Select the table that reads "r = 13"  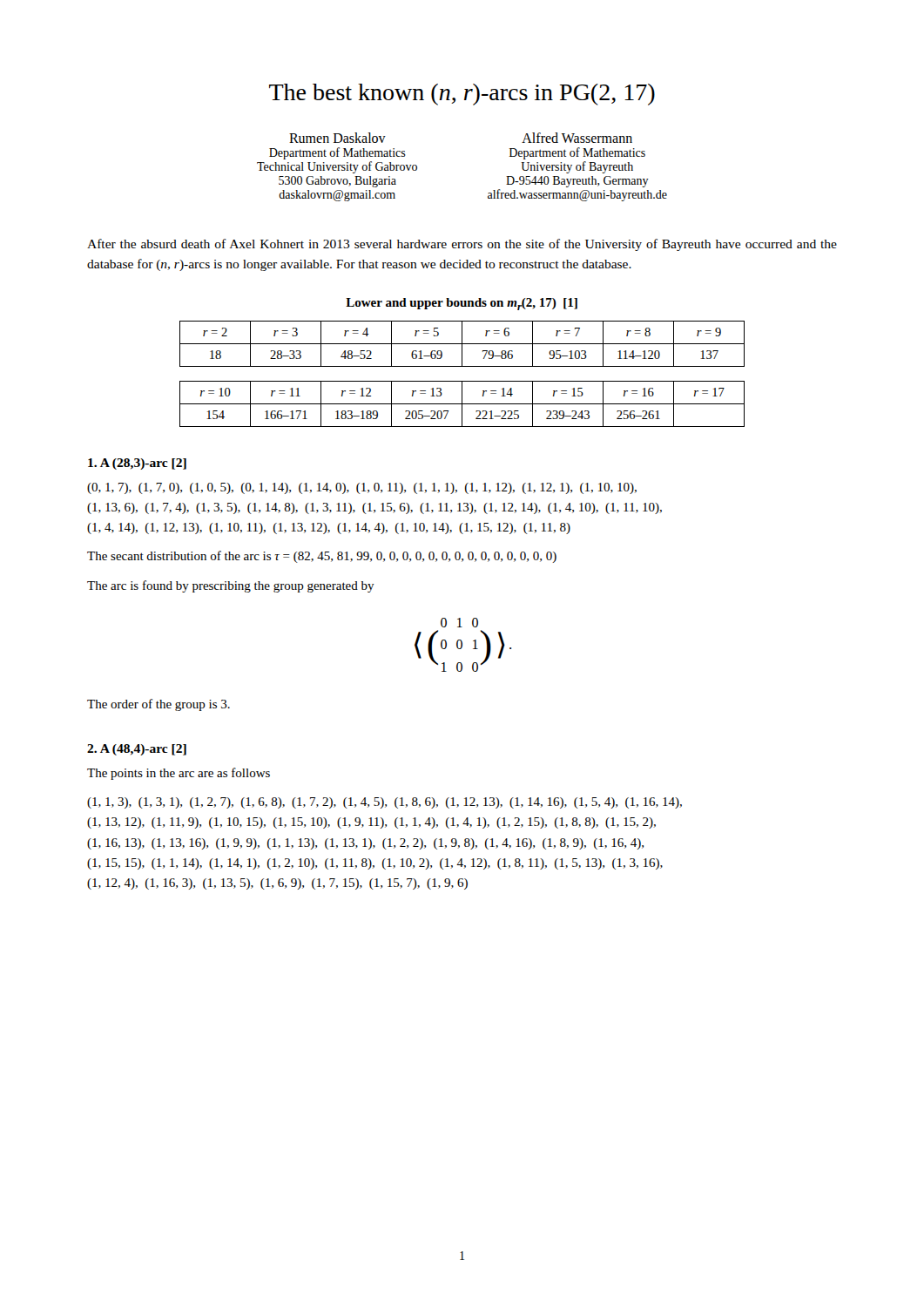tap(462, 361)
